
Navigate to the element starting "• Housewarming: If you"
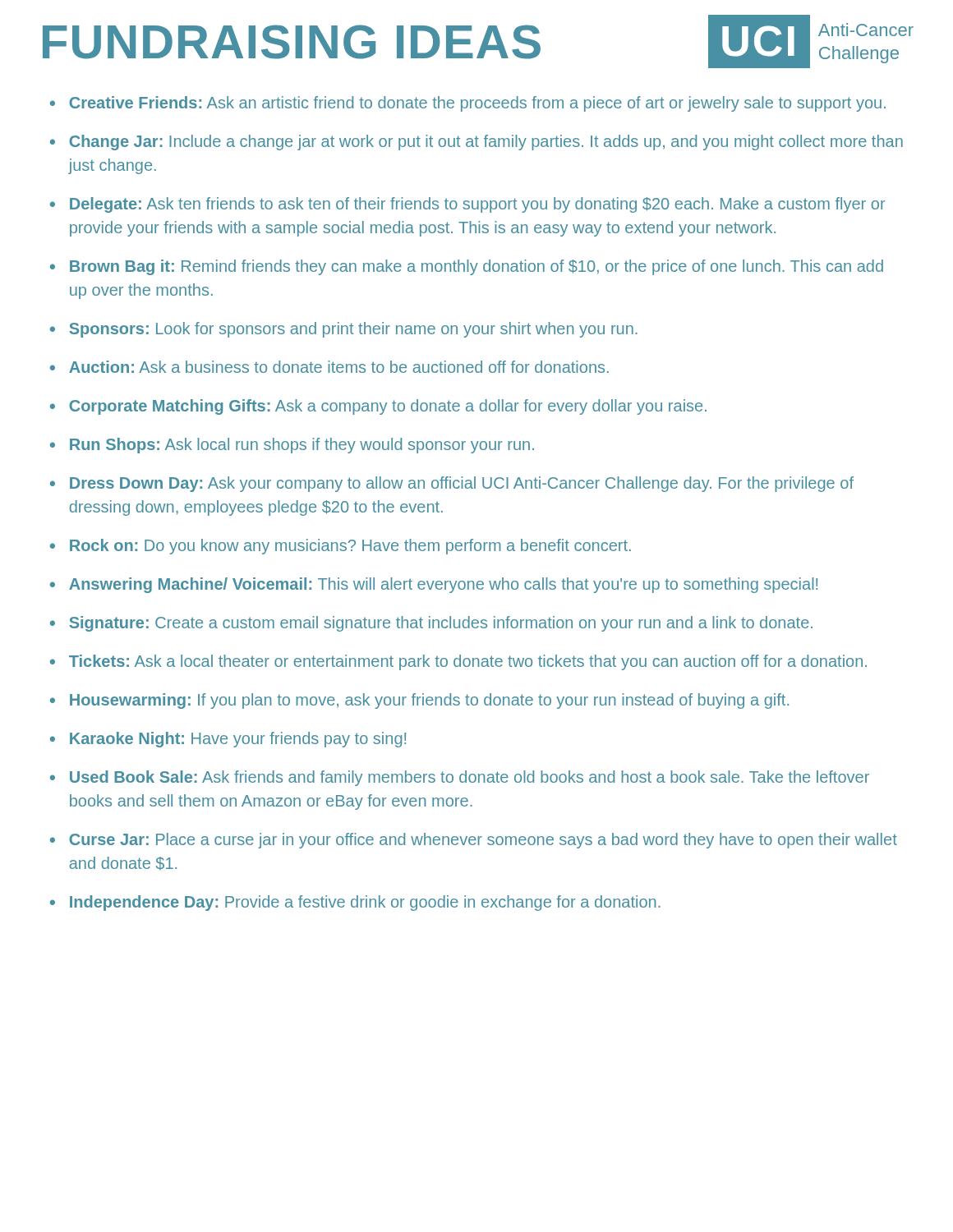(x=420, y=700)
